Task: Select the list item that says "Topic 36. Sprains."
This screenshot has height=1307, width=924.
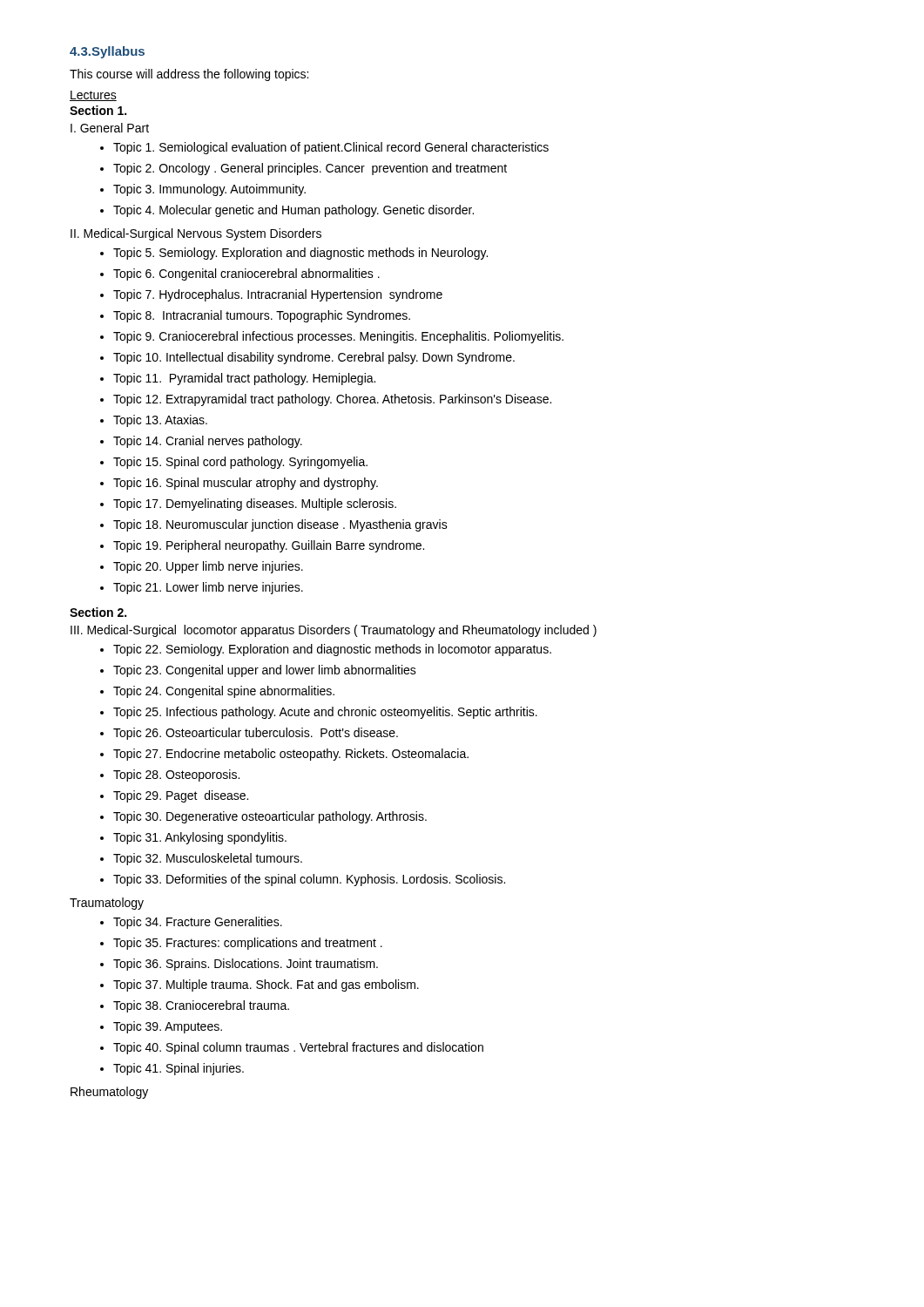Action: pyautogui.click(x=246, y=964)
